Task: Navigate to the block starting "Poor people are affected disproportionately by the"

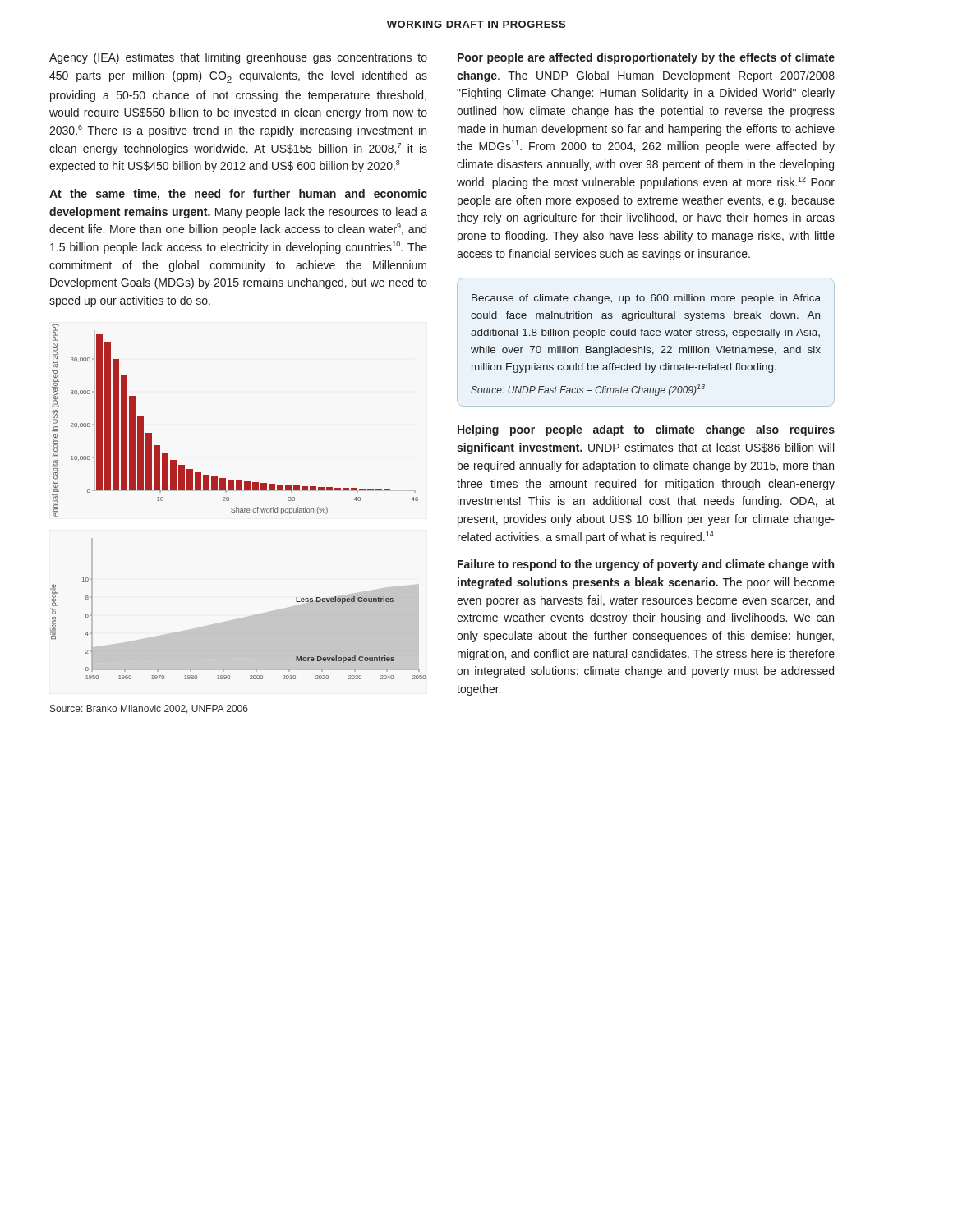Action: (x=646, y=156)
